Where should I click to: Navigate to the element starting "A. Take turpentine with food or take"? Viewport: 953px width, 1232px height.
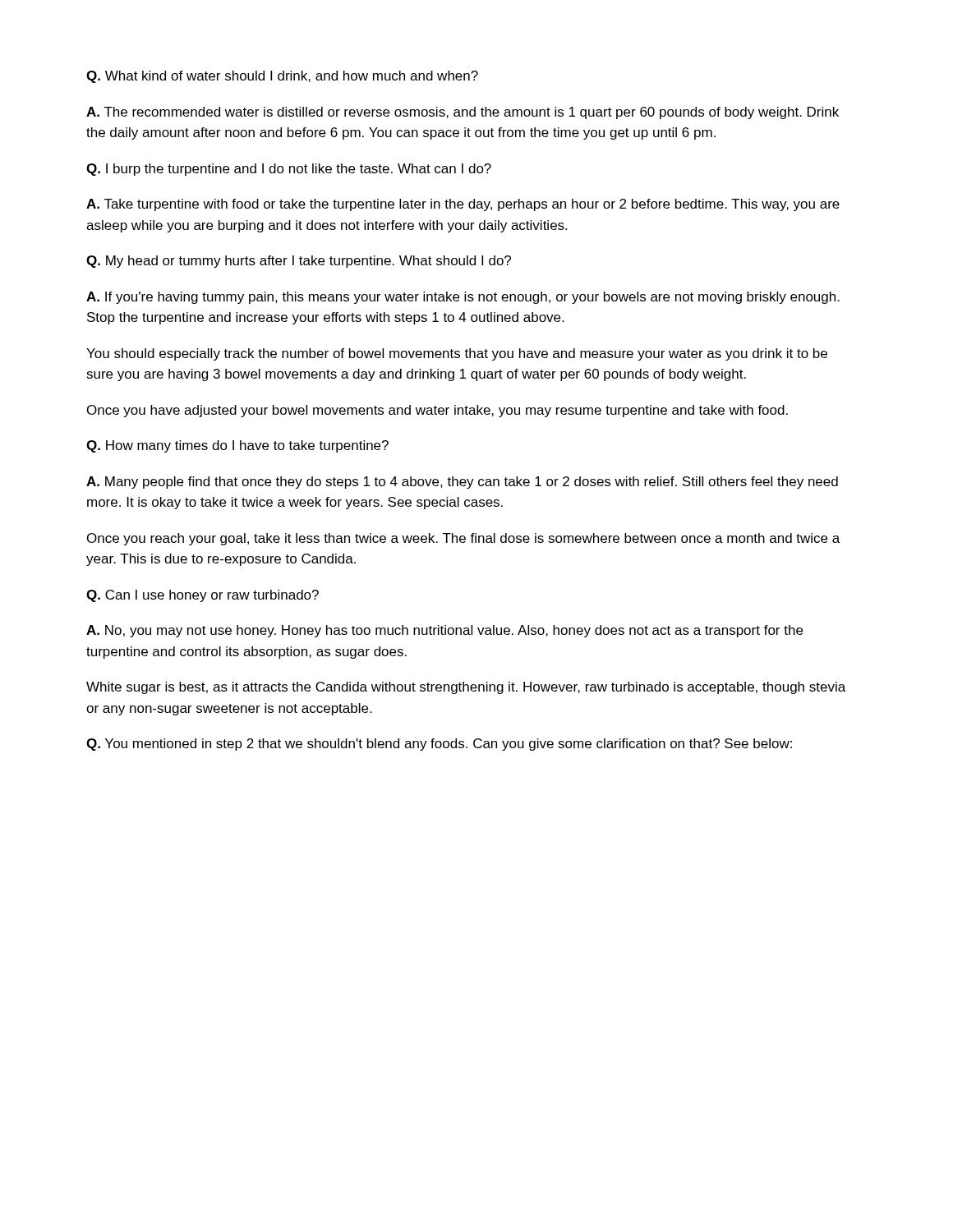[463, 215]
